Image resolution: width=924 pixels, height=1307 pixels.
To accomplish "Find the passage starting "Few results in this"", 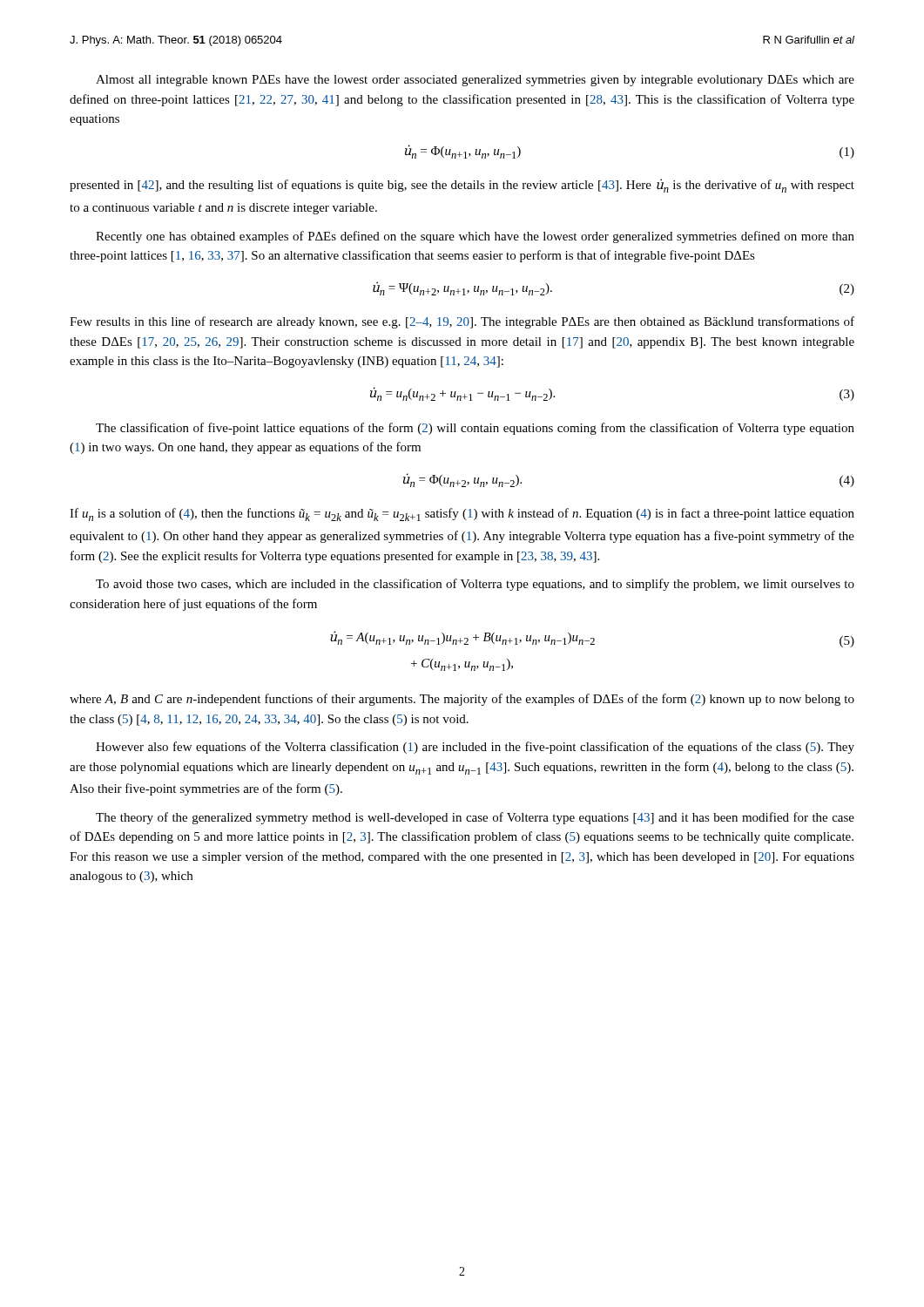I will coord(462,342).
